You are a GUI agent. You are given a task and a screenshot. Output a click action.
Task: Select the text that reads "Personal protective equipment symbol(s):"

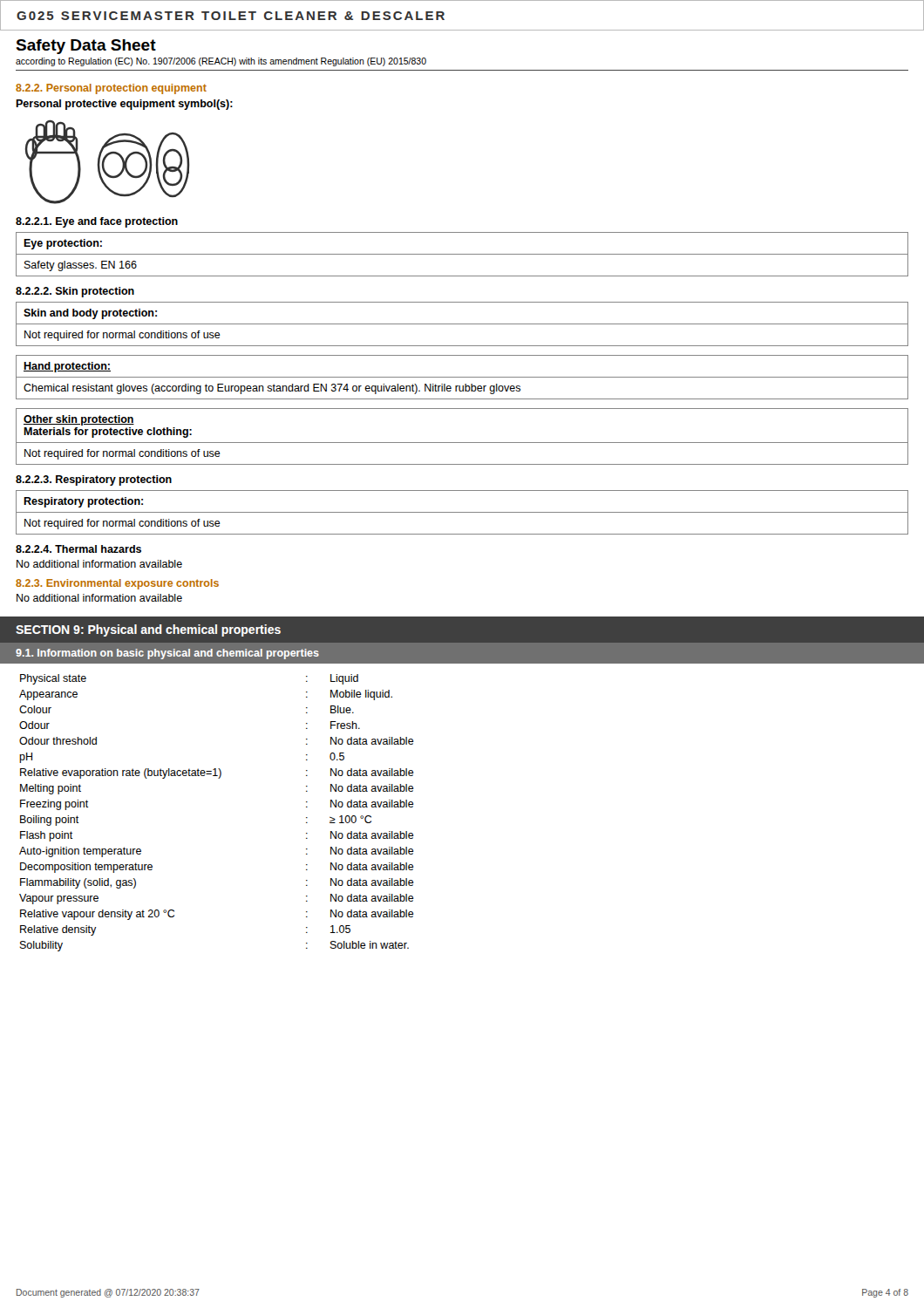[124, 104]
